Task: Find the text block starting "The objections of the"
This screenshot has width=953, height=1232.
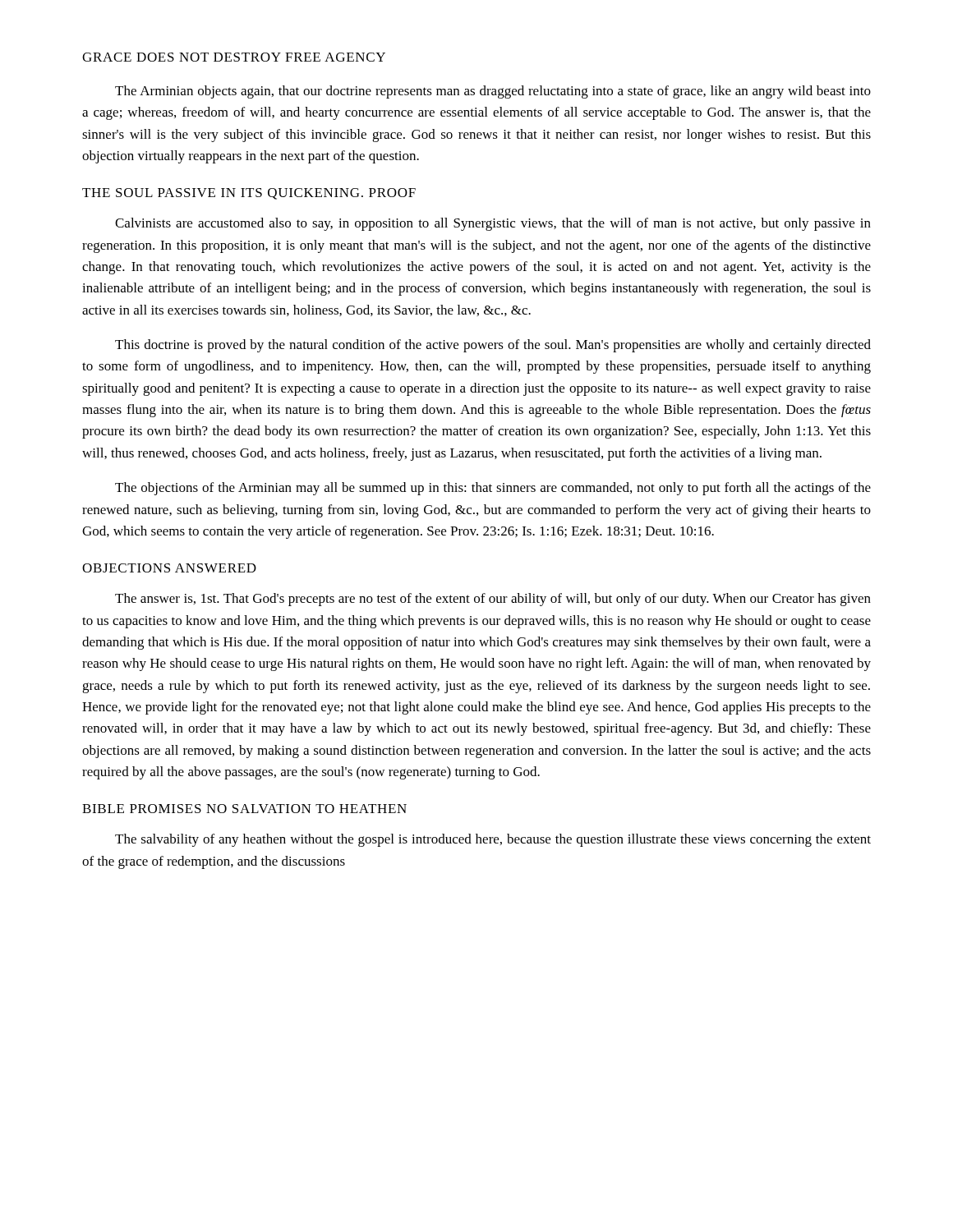Action: (476, 509)
